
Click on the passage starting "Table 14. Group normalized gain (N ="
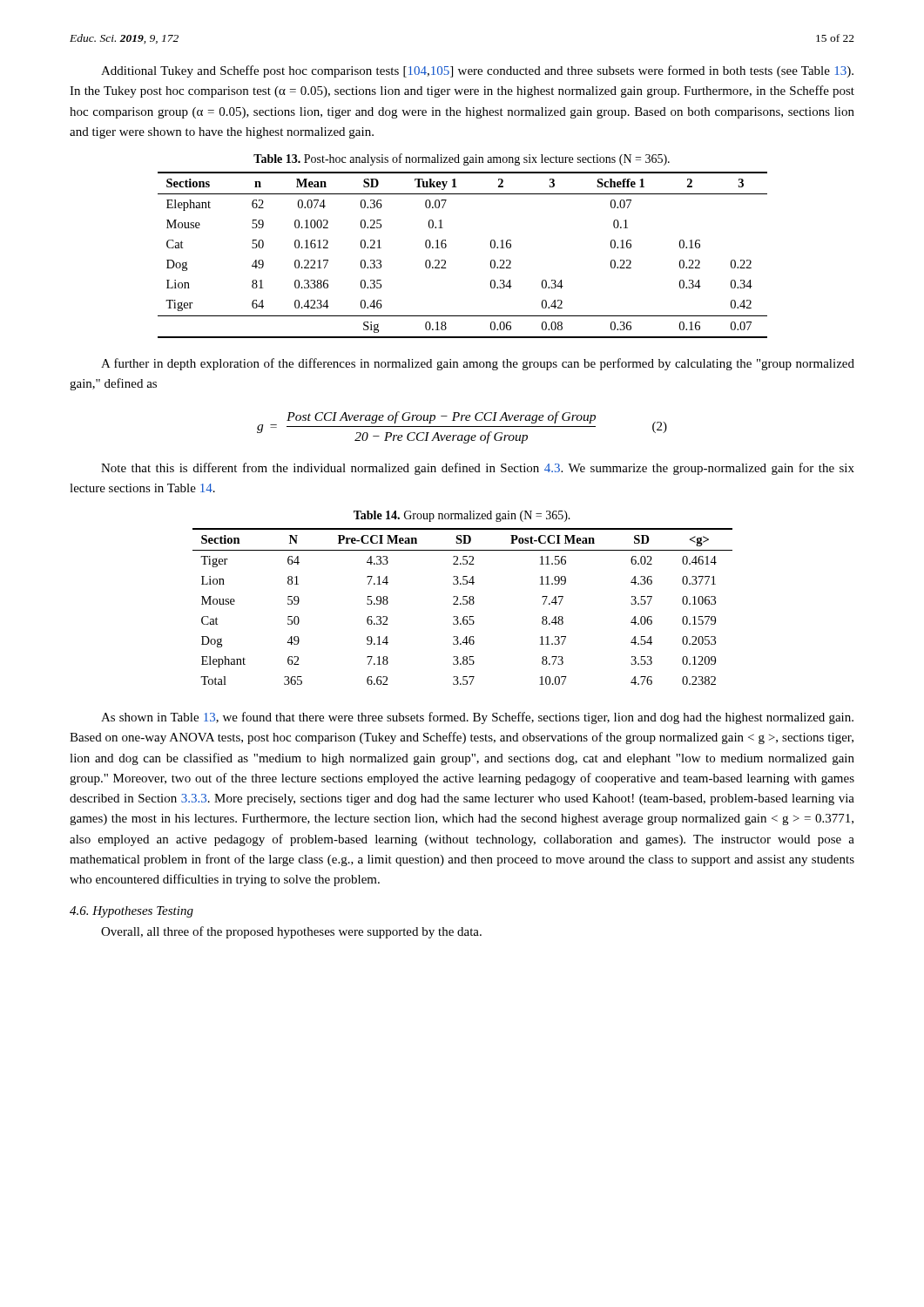tap(462, 515)
